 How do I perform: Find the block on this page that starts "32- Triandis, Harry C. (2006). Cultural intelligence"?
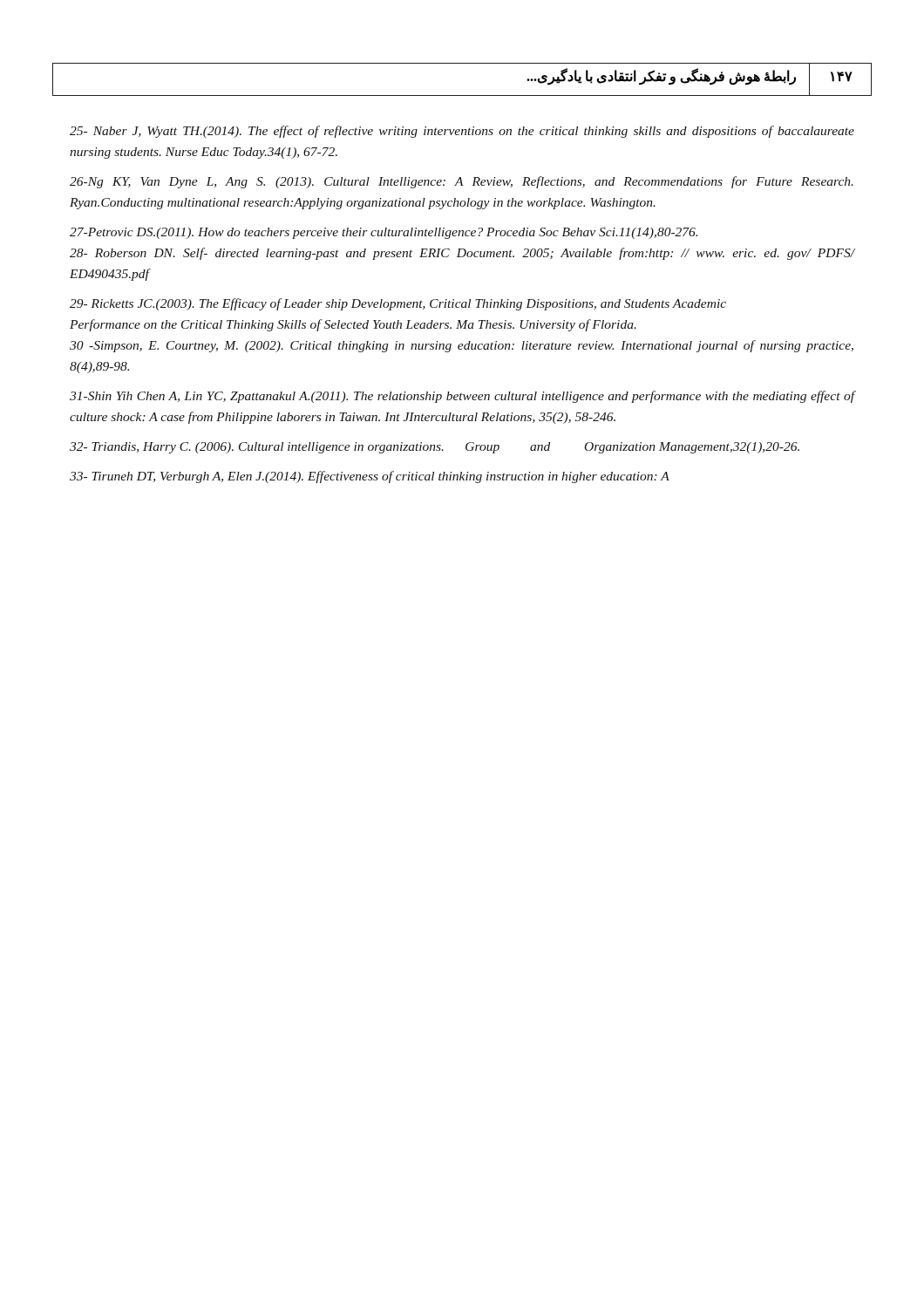tap(435, 446)
